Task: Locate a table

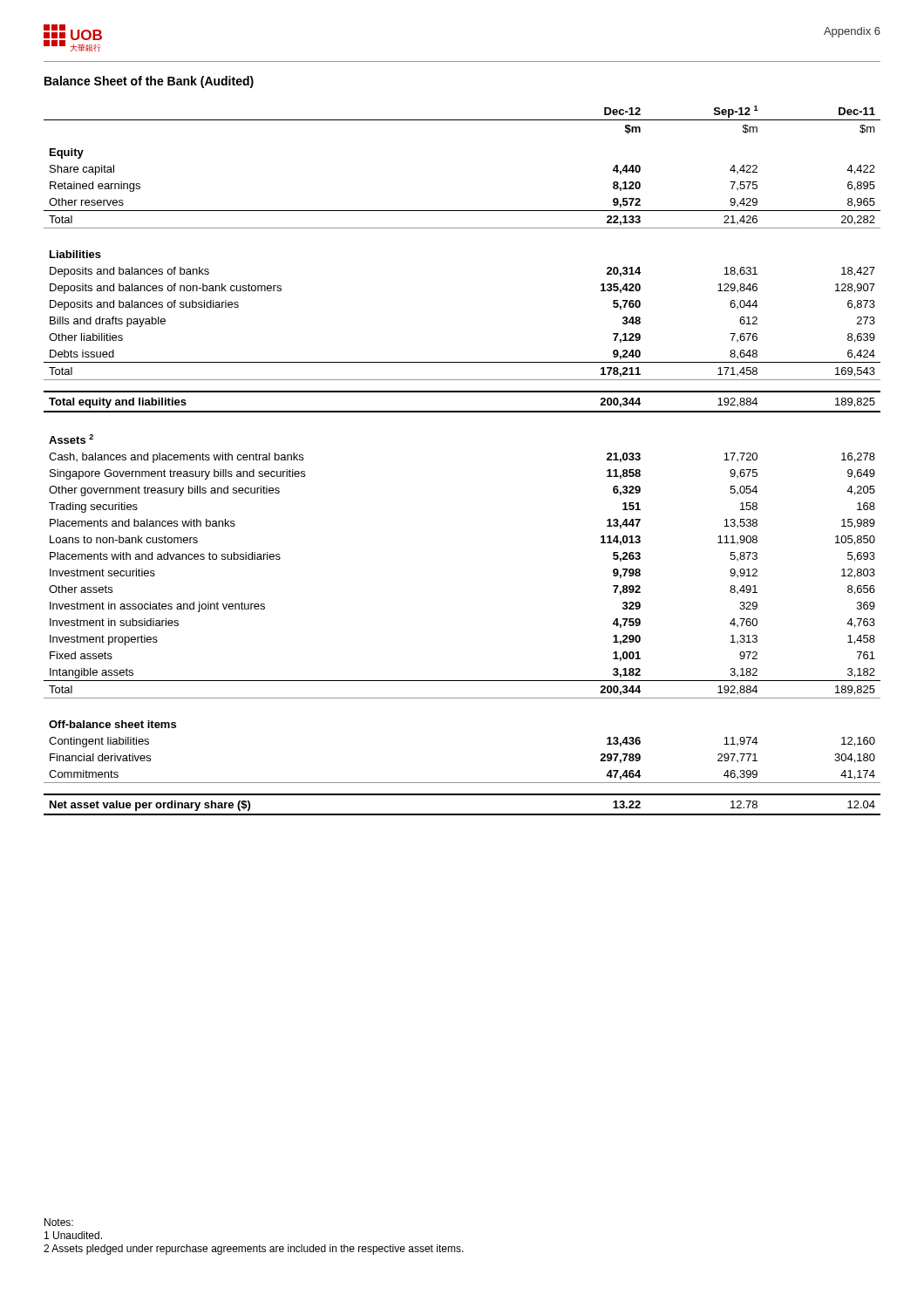Action: [x=462, y=459]
